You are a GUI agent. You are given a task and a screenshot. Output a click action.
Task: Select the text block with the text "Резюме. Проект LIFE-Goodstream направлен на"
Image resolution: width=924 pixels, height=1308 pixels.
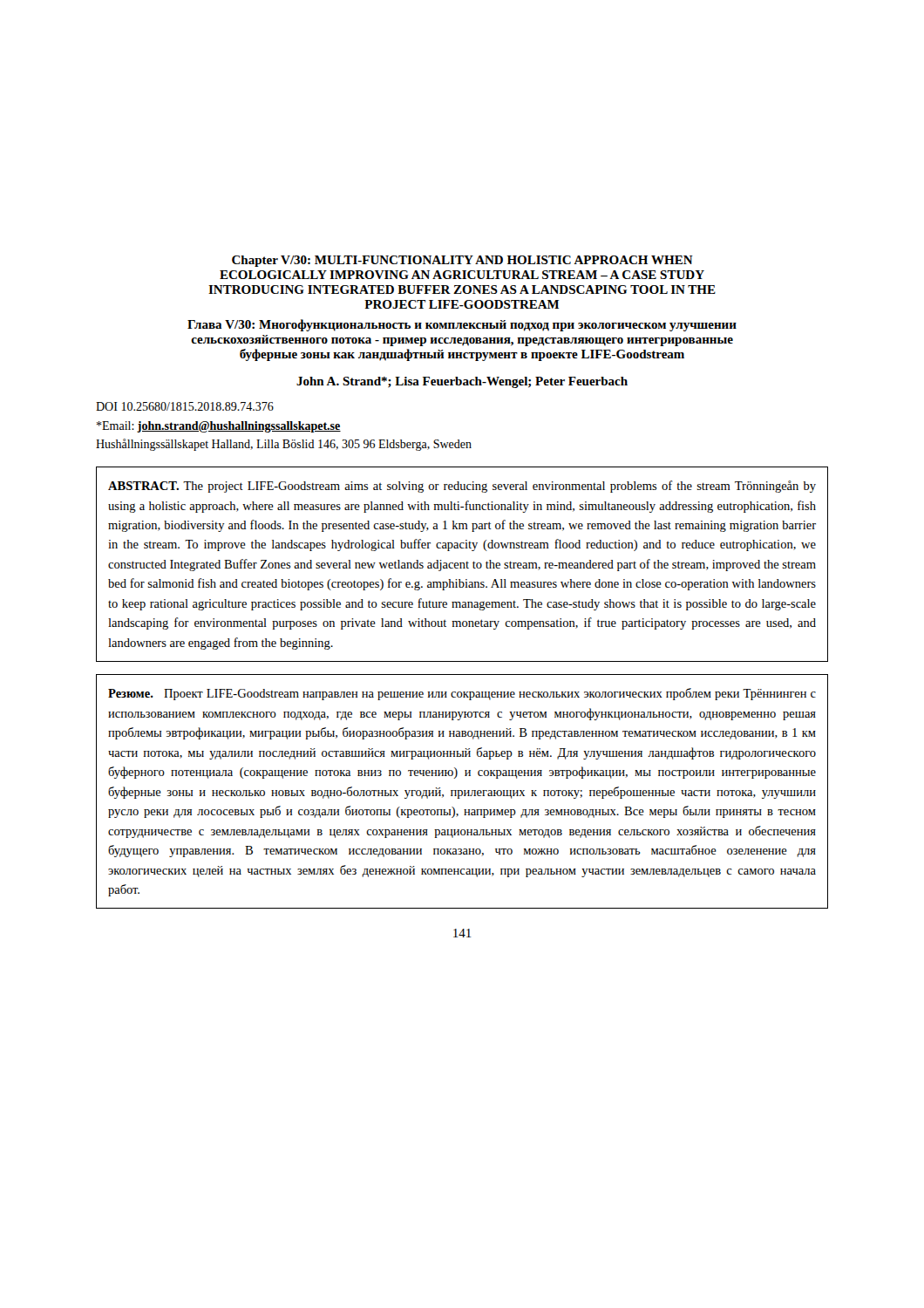click(x=462, y=791)
